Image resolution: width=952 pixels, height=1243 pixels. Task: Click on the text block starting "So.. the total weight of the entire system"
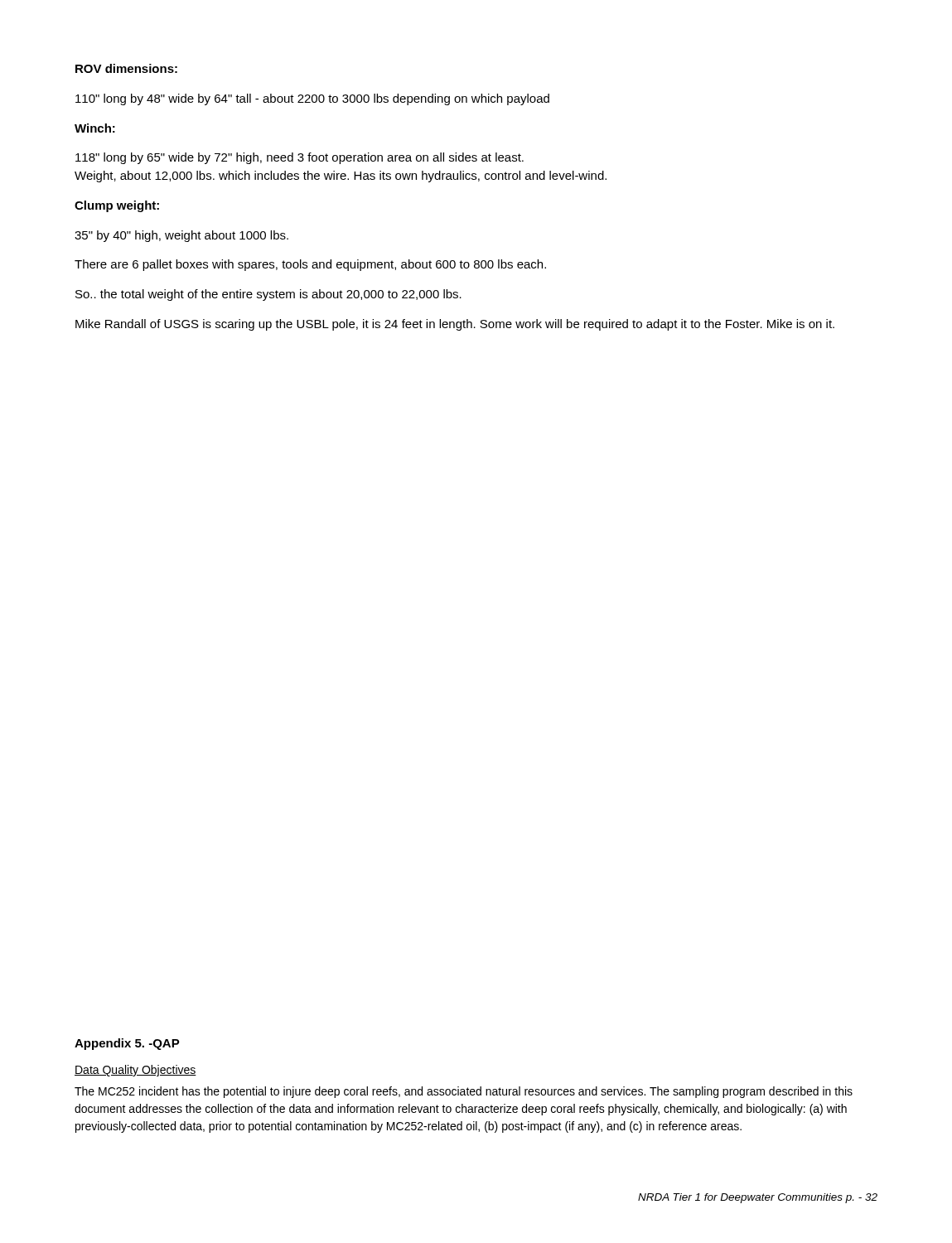point(268,294)
